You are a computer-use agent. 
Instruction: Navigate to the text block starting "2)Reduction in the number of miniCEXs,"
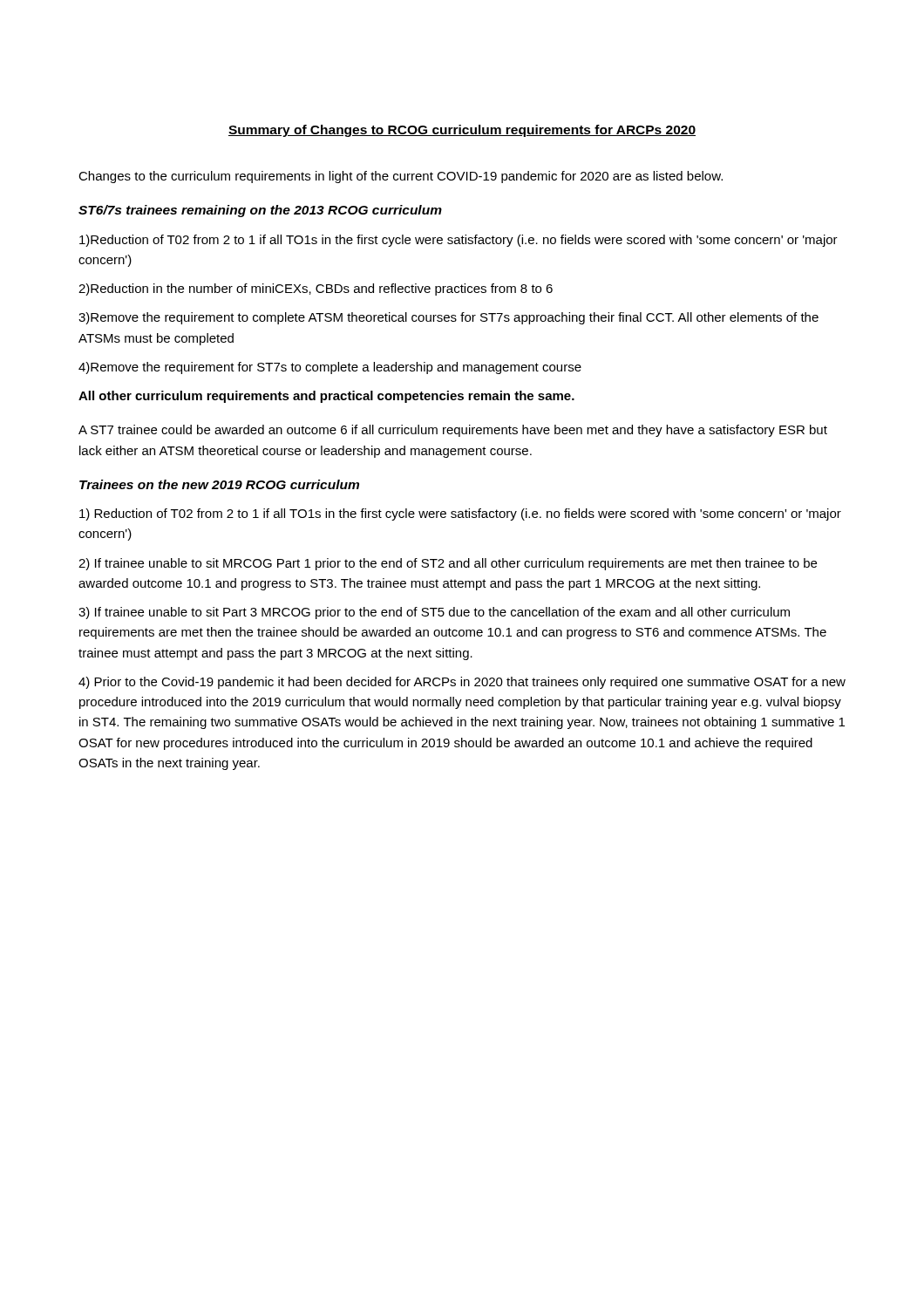pos(316,288)
